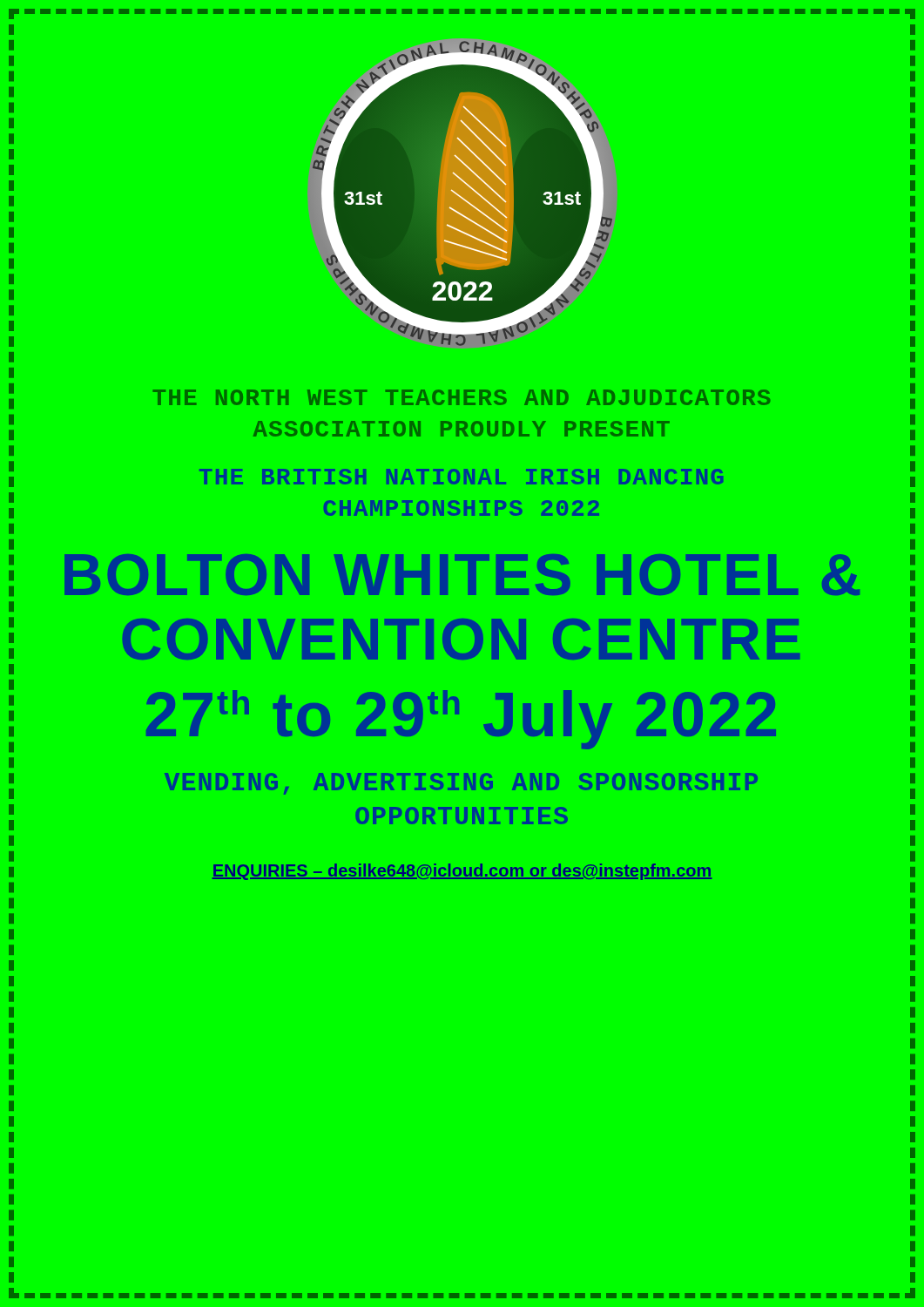Screen dimensions: 1307x924
Task: Locate the text "ENQUIRIES – desilke648@icloud.com or des@instepfm.com"
Action: 462,871
